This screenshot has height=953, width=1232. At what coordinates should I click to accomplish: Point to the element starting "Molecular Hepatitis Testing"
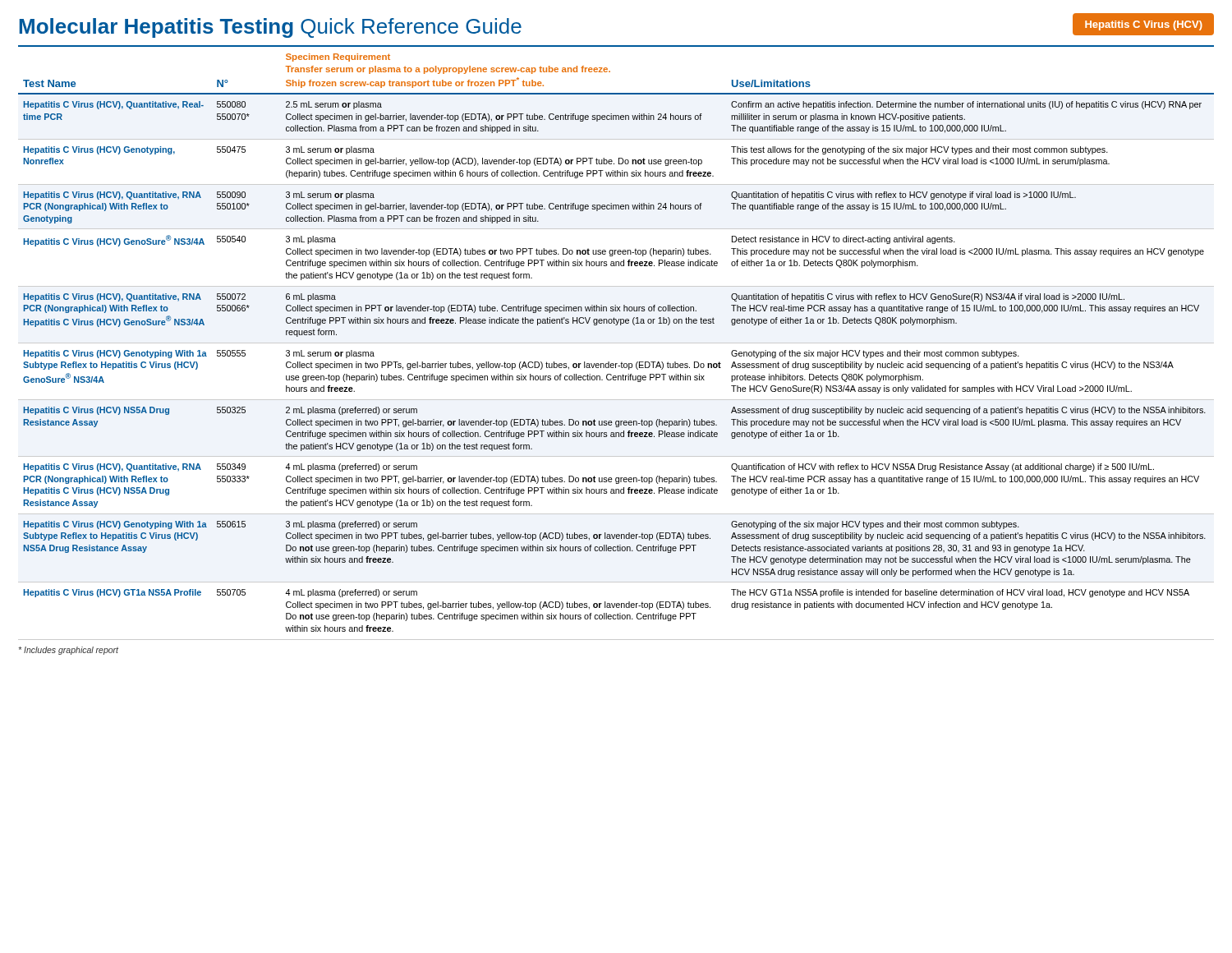(x=270, y=27)
